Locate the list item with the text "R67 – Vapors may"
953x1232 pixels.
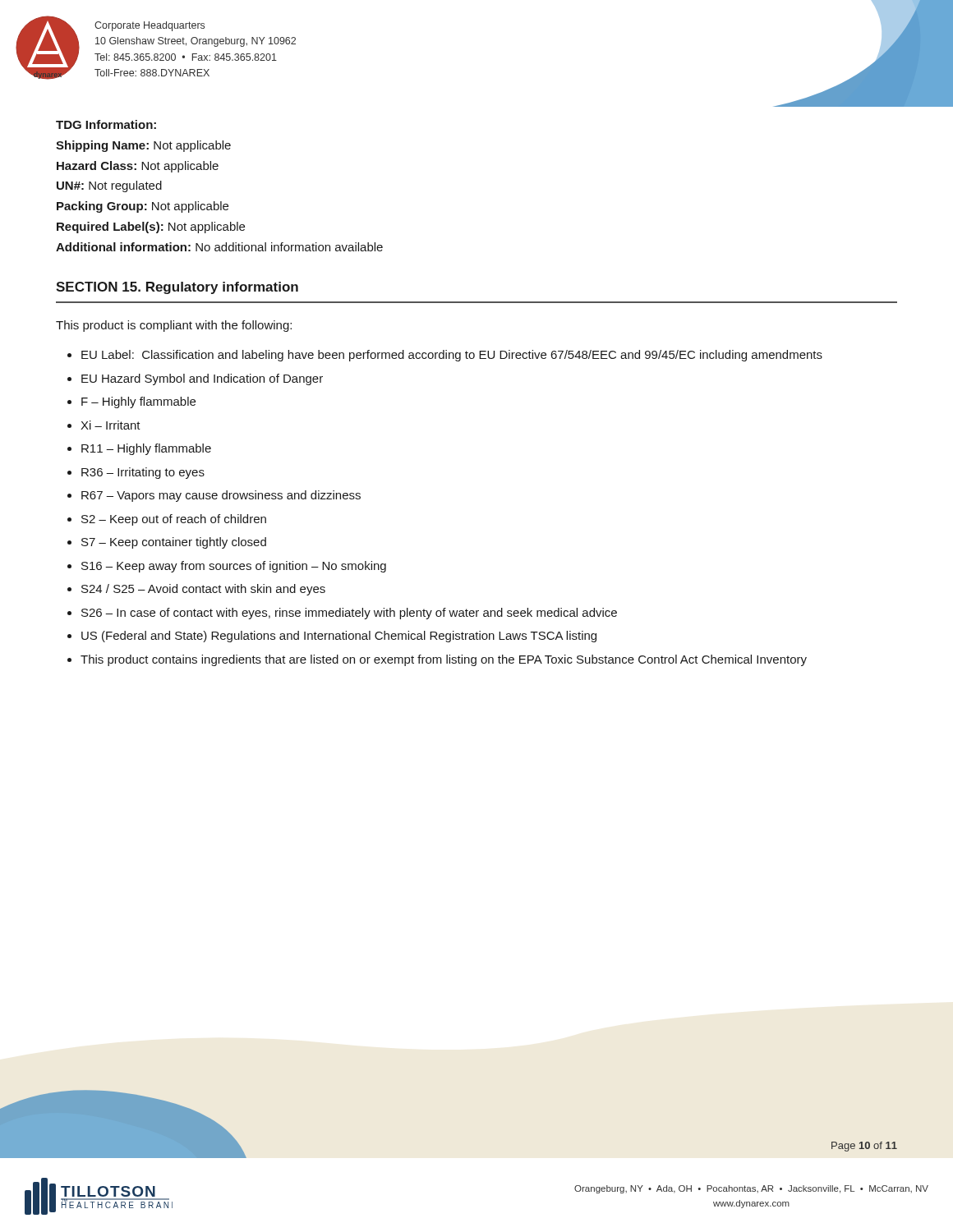tap(221, 495)
